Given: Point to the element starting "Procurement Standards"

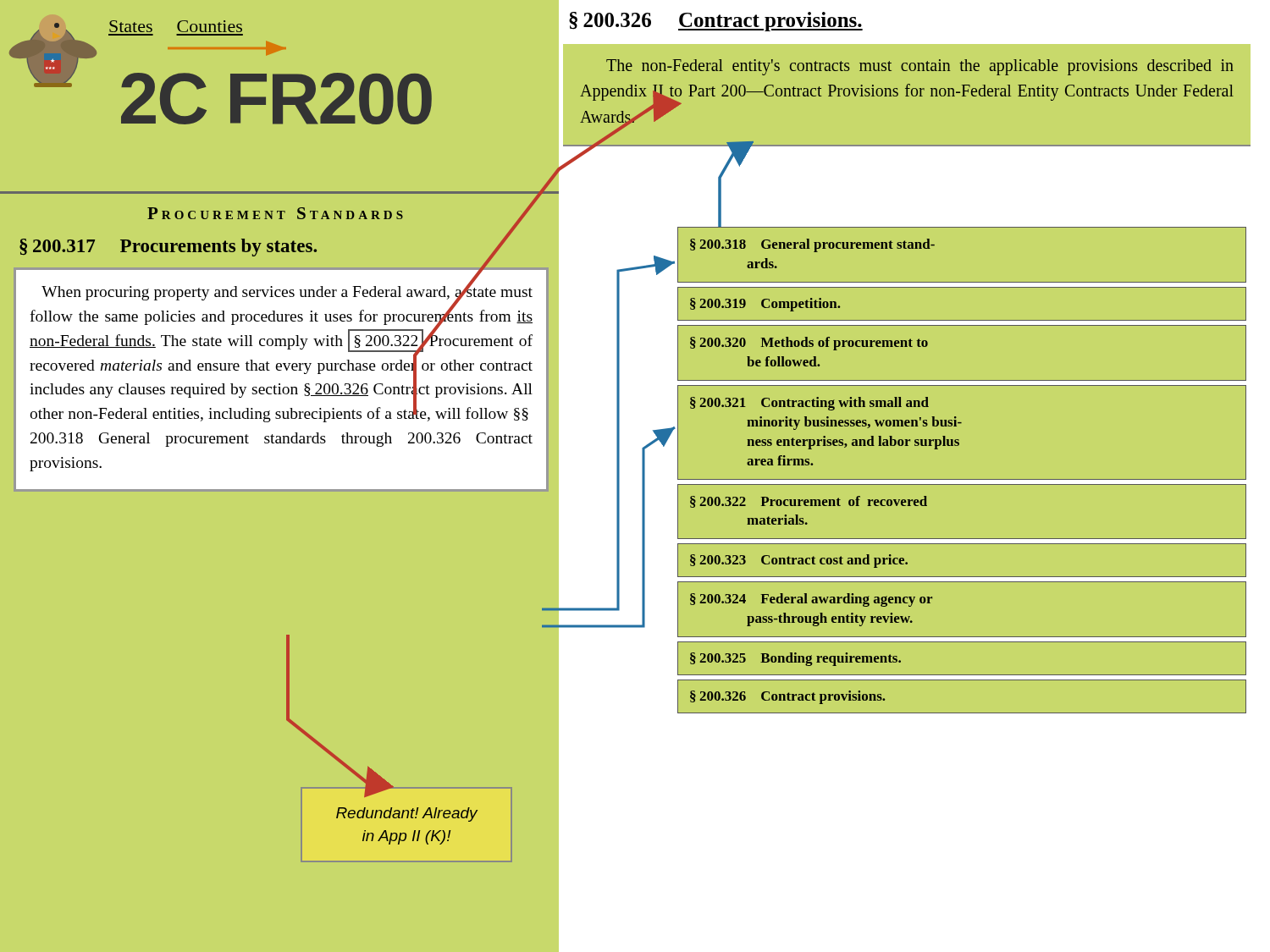Looking at the screenshot, I should pos(277,213).
